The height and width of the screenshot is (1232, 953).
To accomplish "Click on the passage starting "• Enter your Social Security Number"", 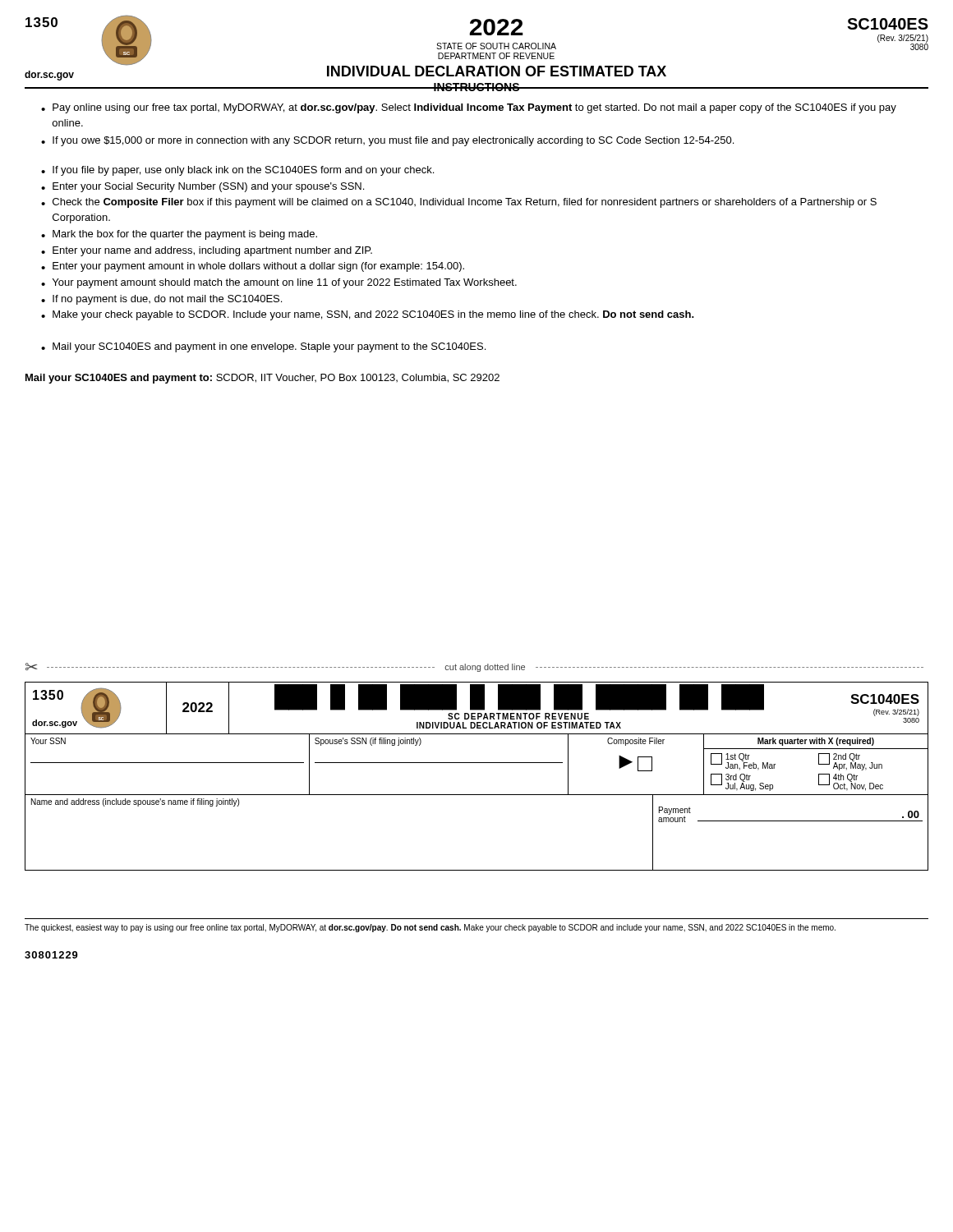I will tap(203, 188).
